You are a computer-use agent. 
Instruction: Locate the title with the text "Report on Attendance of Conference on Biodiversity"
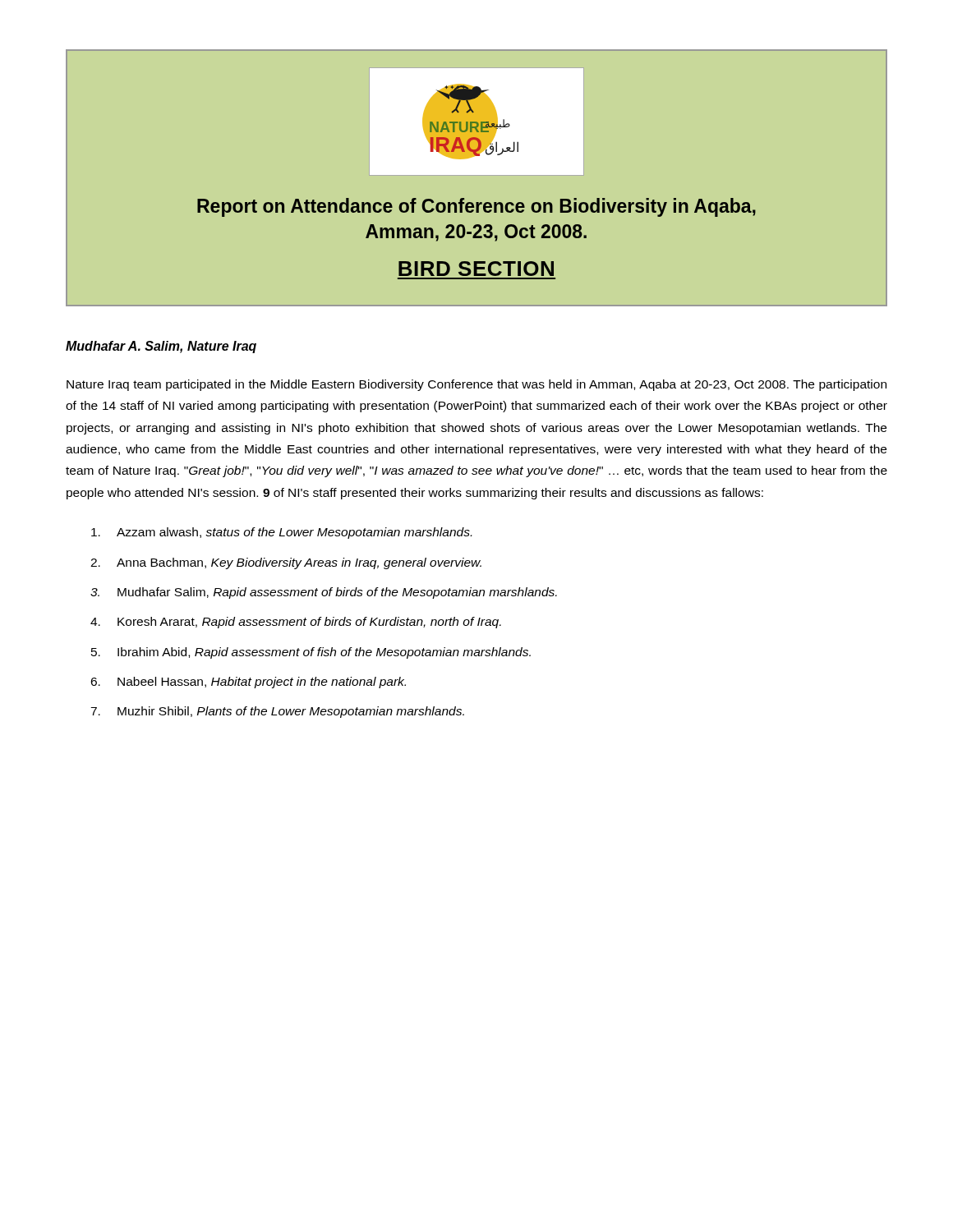click(x=476, y=219)
